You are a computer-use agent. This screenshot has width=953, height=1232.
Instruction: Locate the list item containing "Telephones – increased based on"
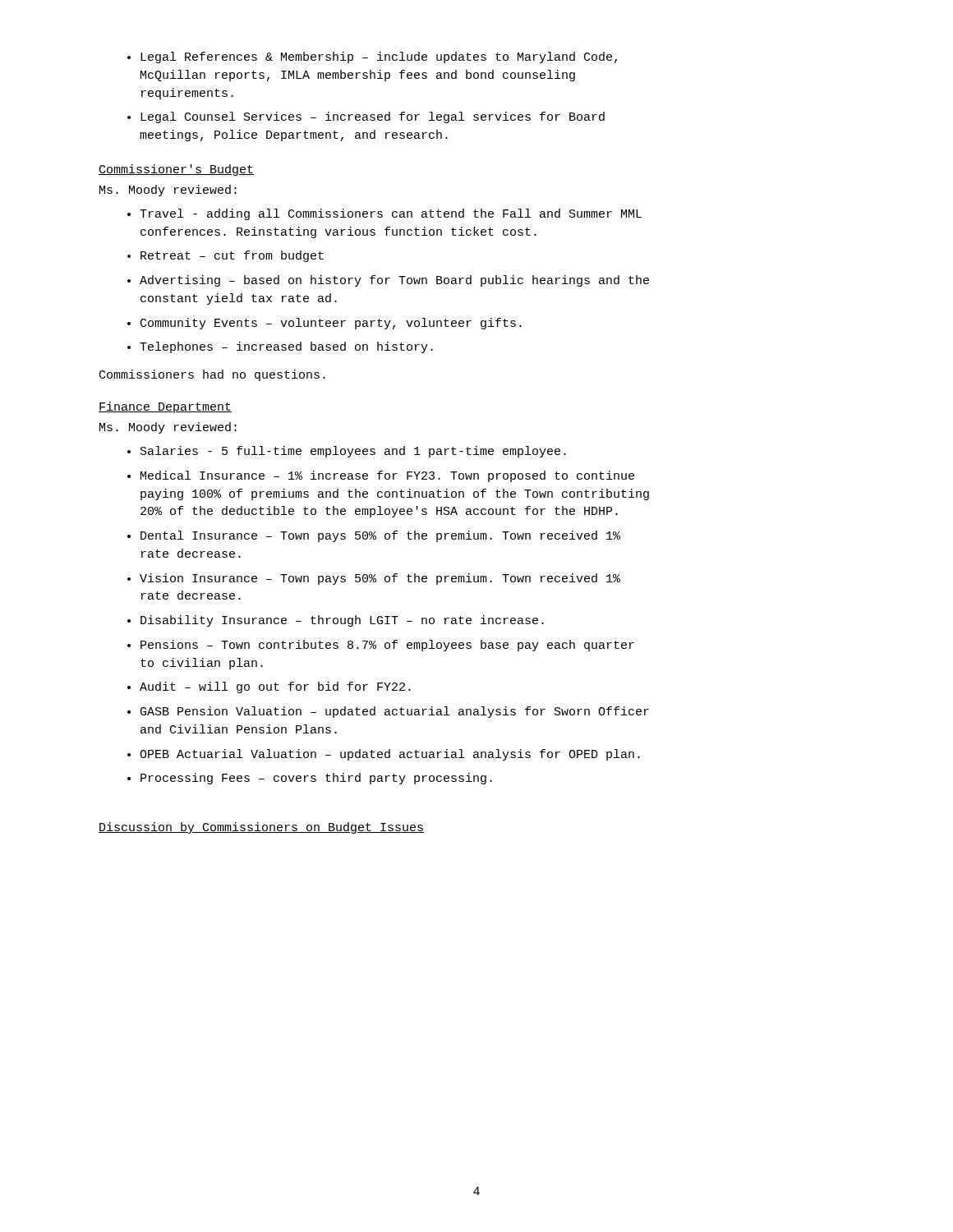click(288, 348)
